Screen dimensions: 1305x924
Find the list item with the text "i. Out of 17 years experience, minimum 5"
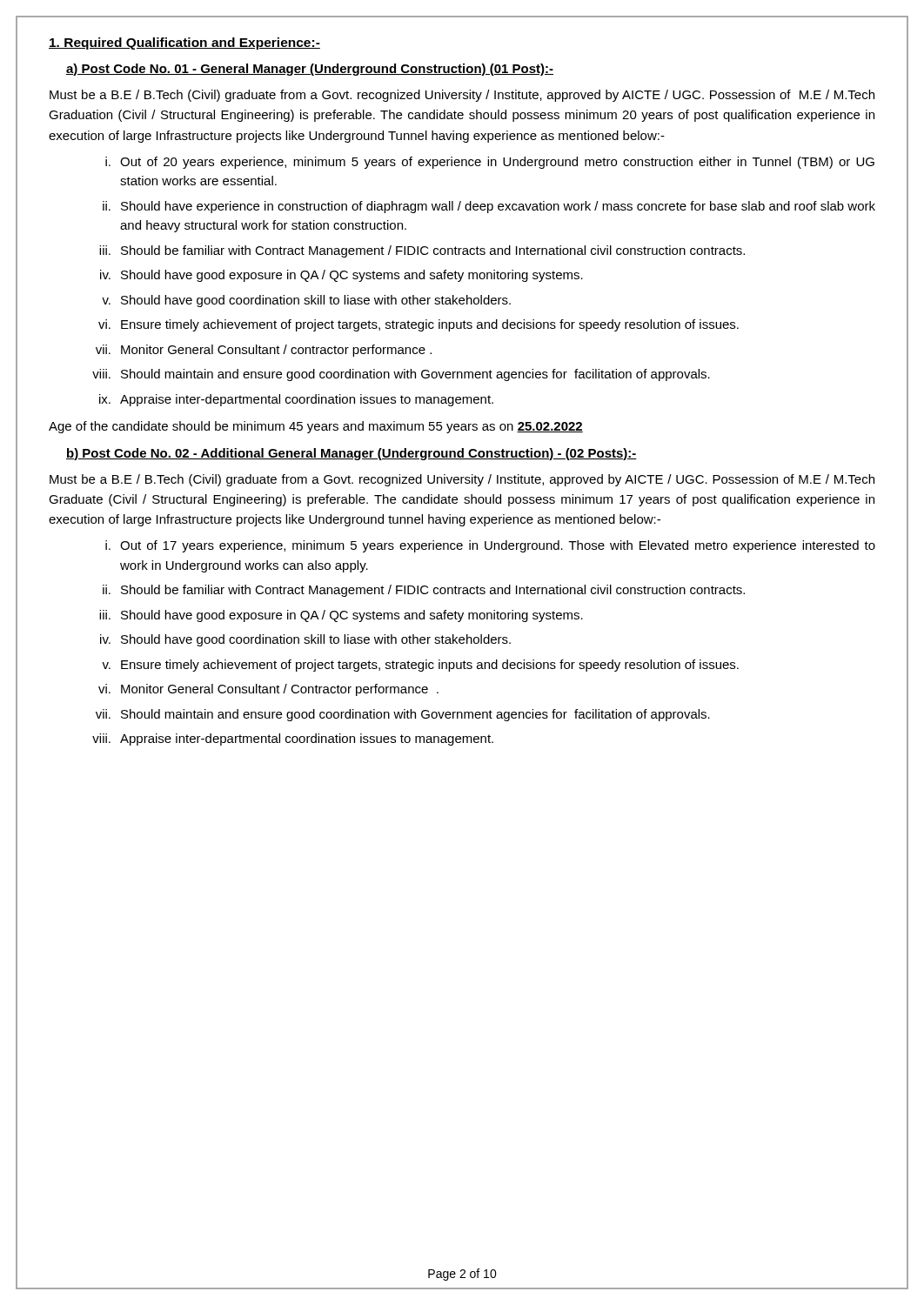point(475,556)
